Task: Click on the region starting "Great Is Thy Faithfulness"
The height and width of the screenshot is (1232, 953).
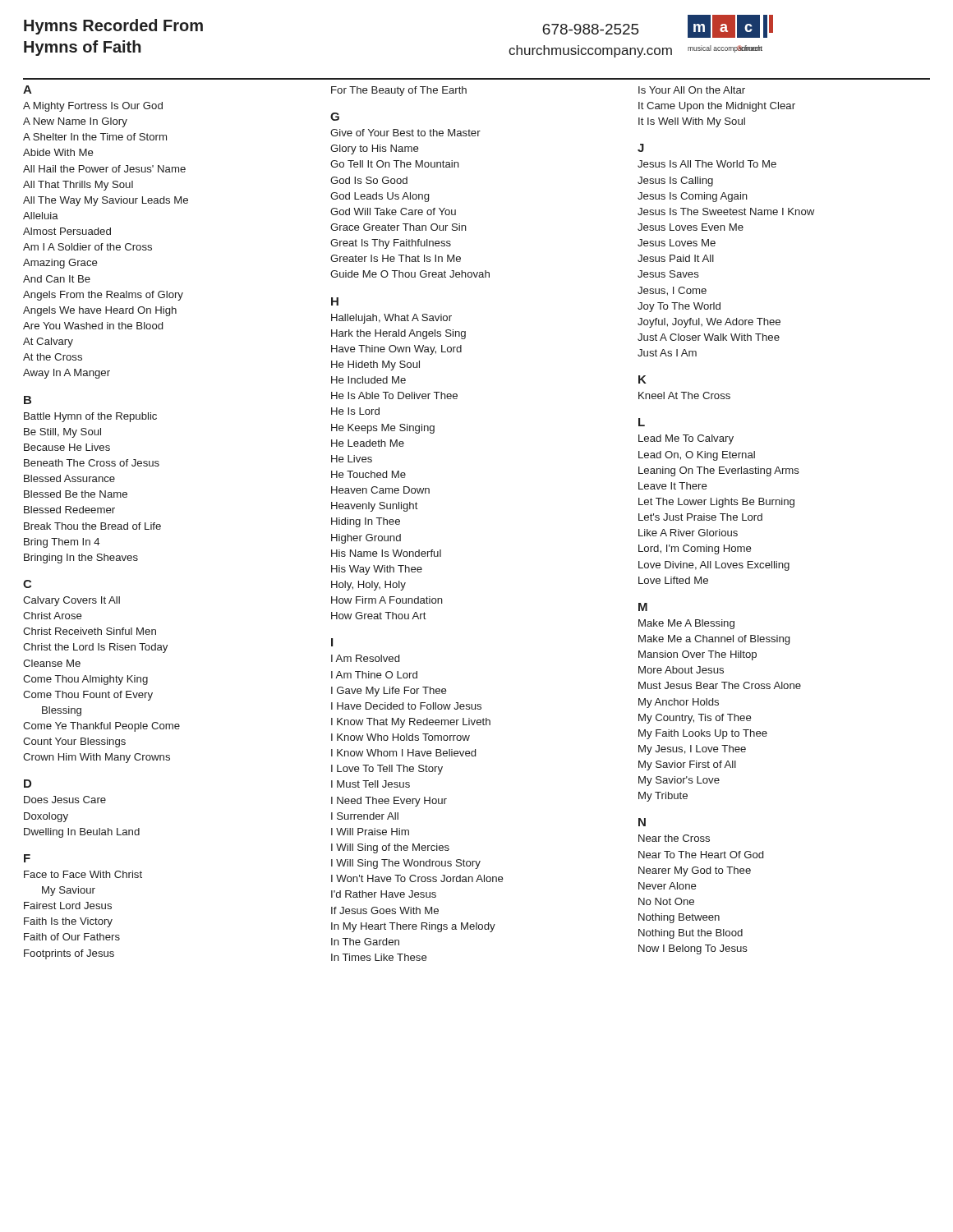Action: tap(391, 243)
